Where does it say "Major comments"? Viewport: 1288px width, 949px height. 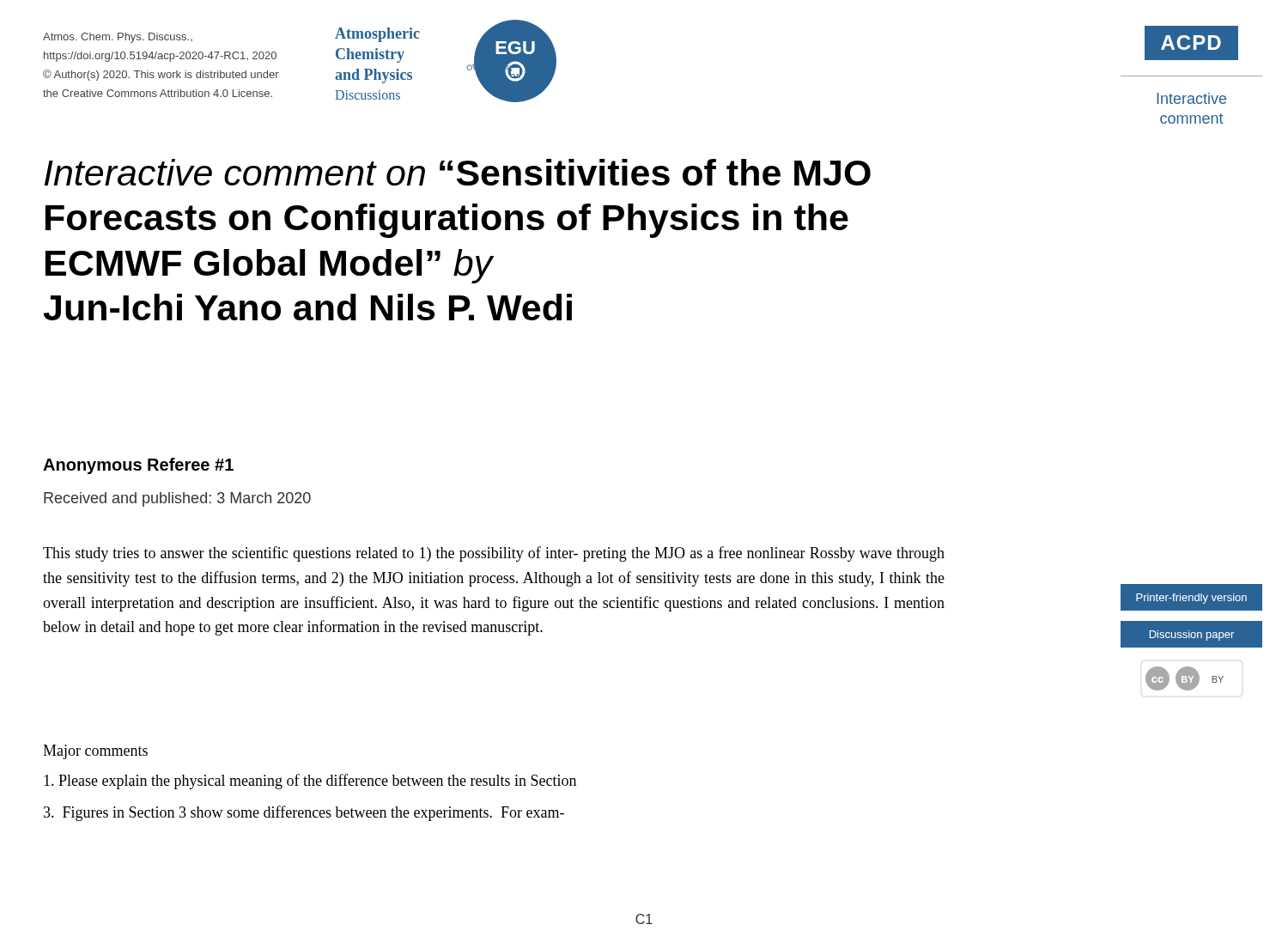click(95, 752)
